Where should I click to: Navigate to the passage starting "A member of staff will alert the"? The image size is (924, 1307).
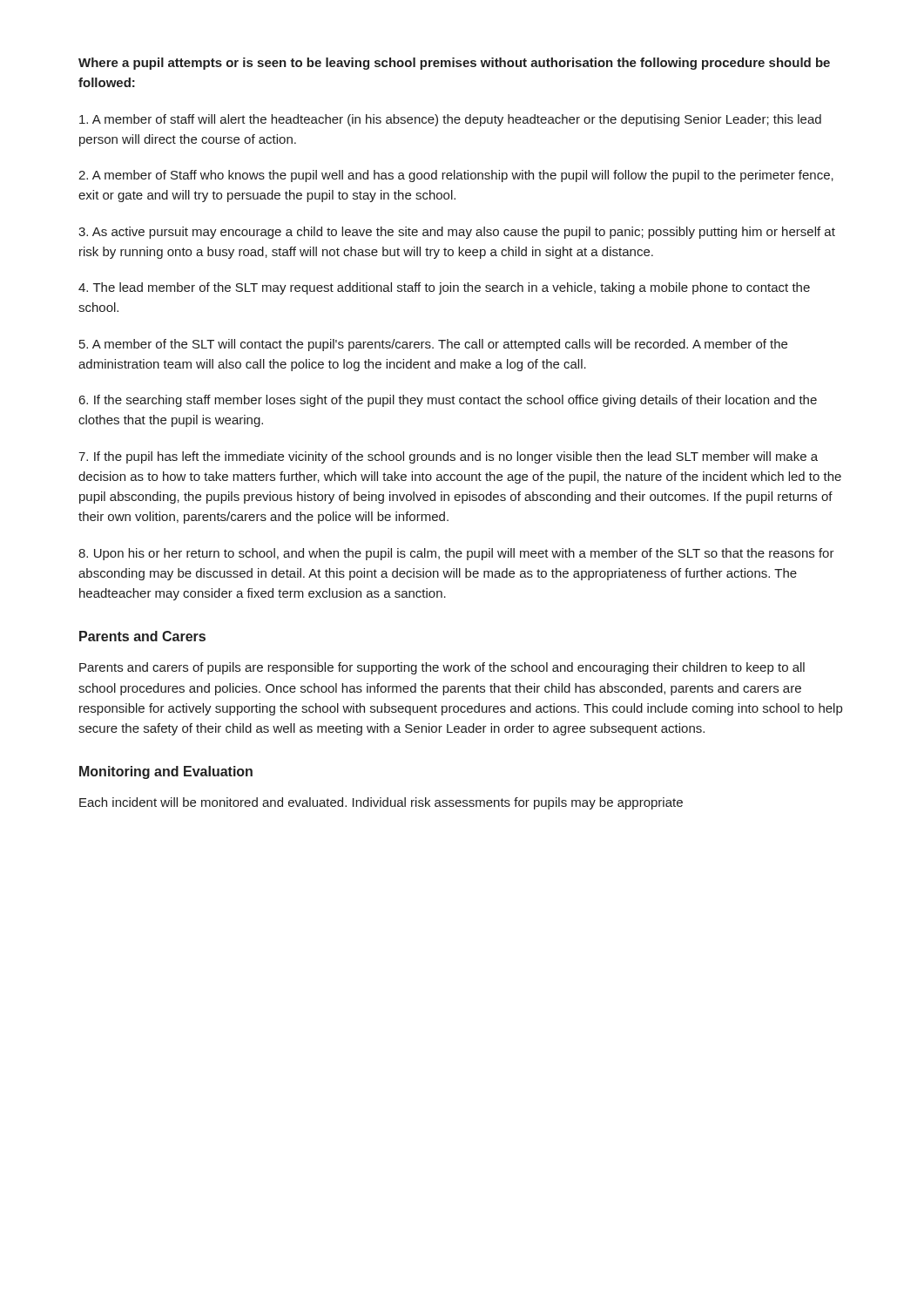click(x=450, y=129)
